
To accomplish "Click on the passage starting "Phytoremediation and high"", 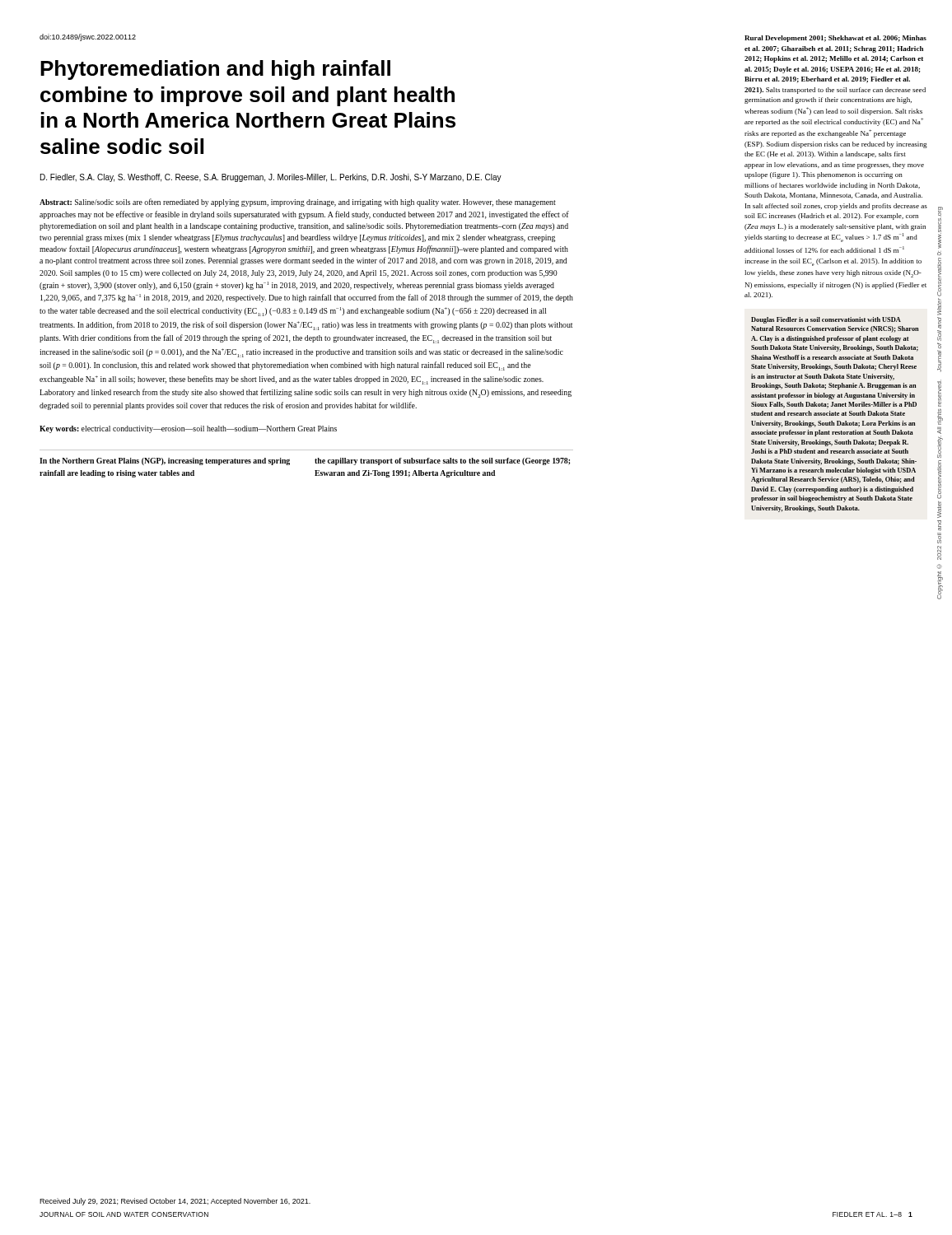I will (248, 108).
